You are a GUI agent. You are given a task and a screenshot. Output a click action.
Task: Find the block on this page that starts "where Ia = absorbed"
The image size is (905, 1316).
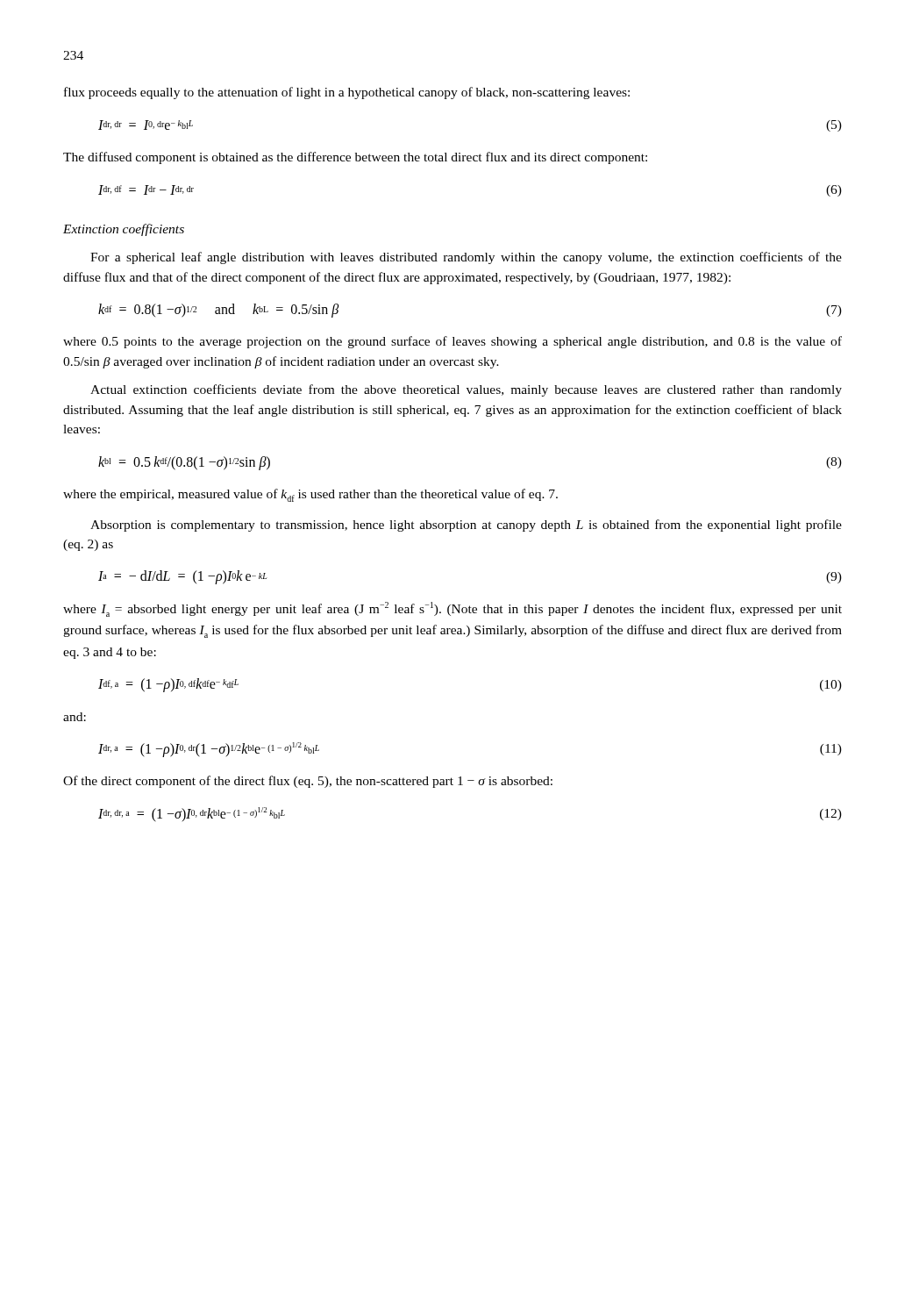[452, 629]
